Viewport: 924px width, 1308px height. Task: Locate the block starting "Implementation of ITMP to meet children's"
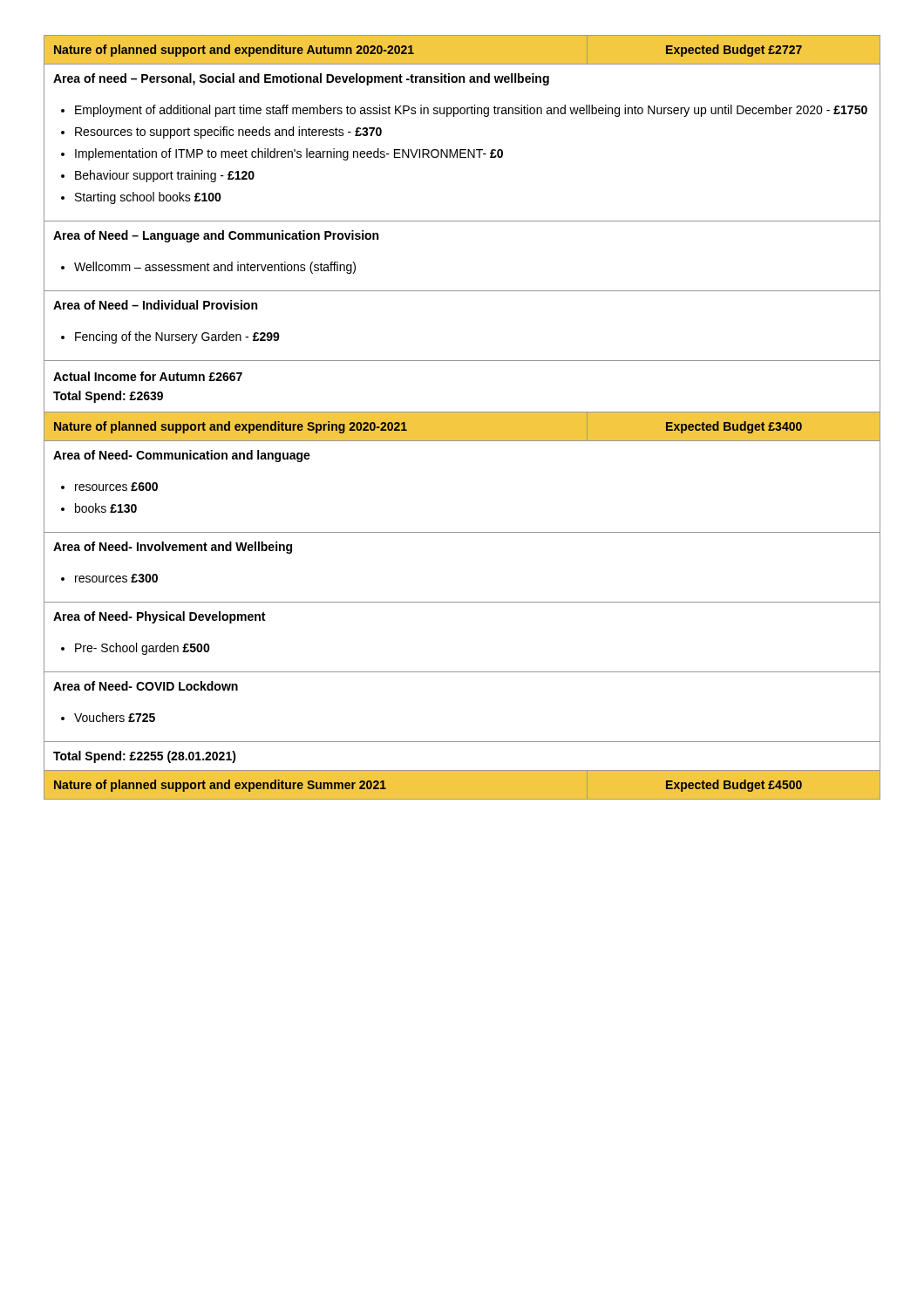click(x=289, y=153)
